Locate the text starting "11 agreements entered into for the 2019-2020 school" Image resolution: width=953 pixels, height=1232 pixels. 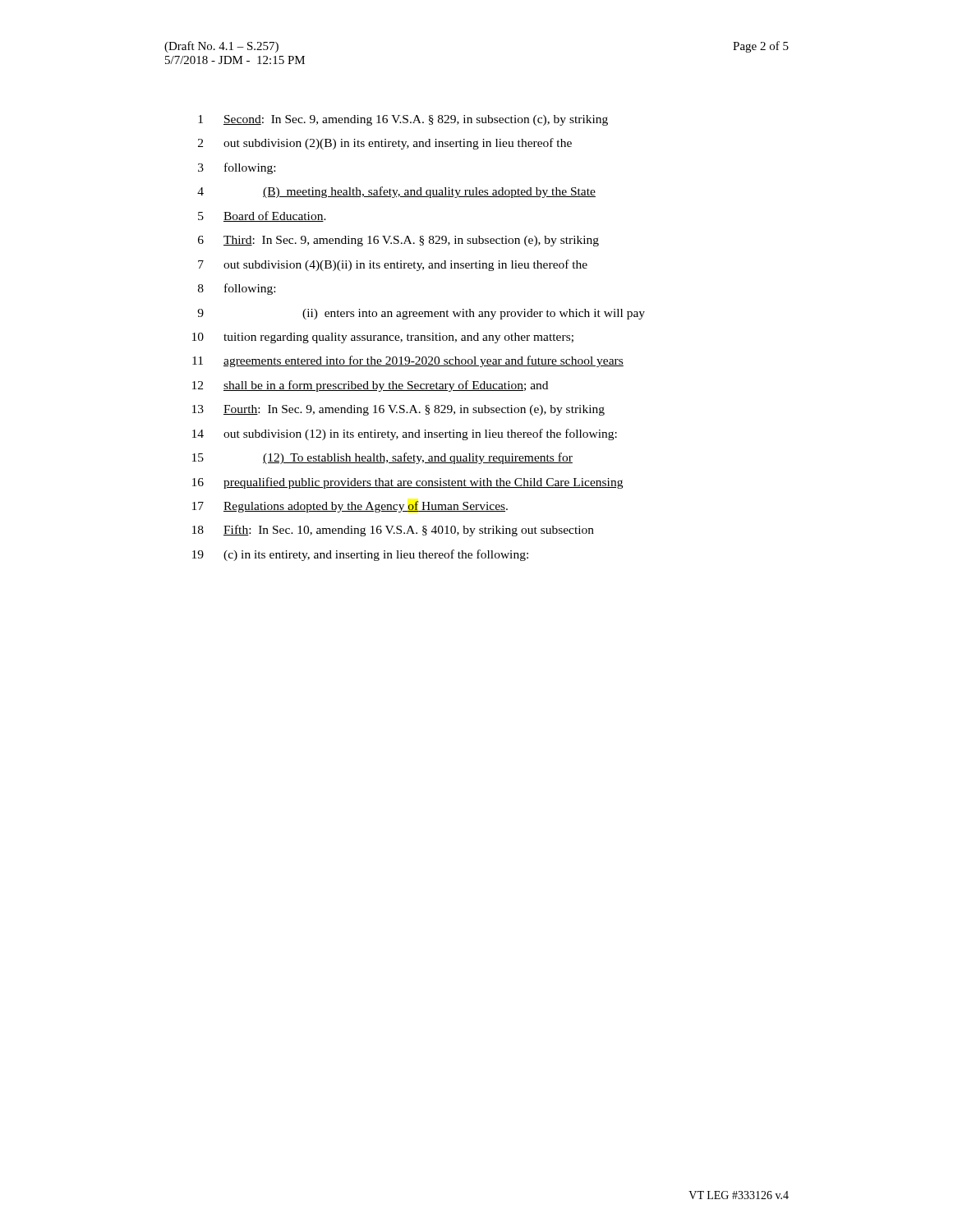[x=476, y=361]
